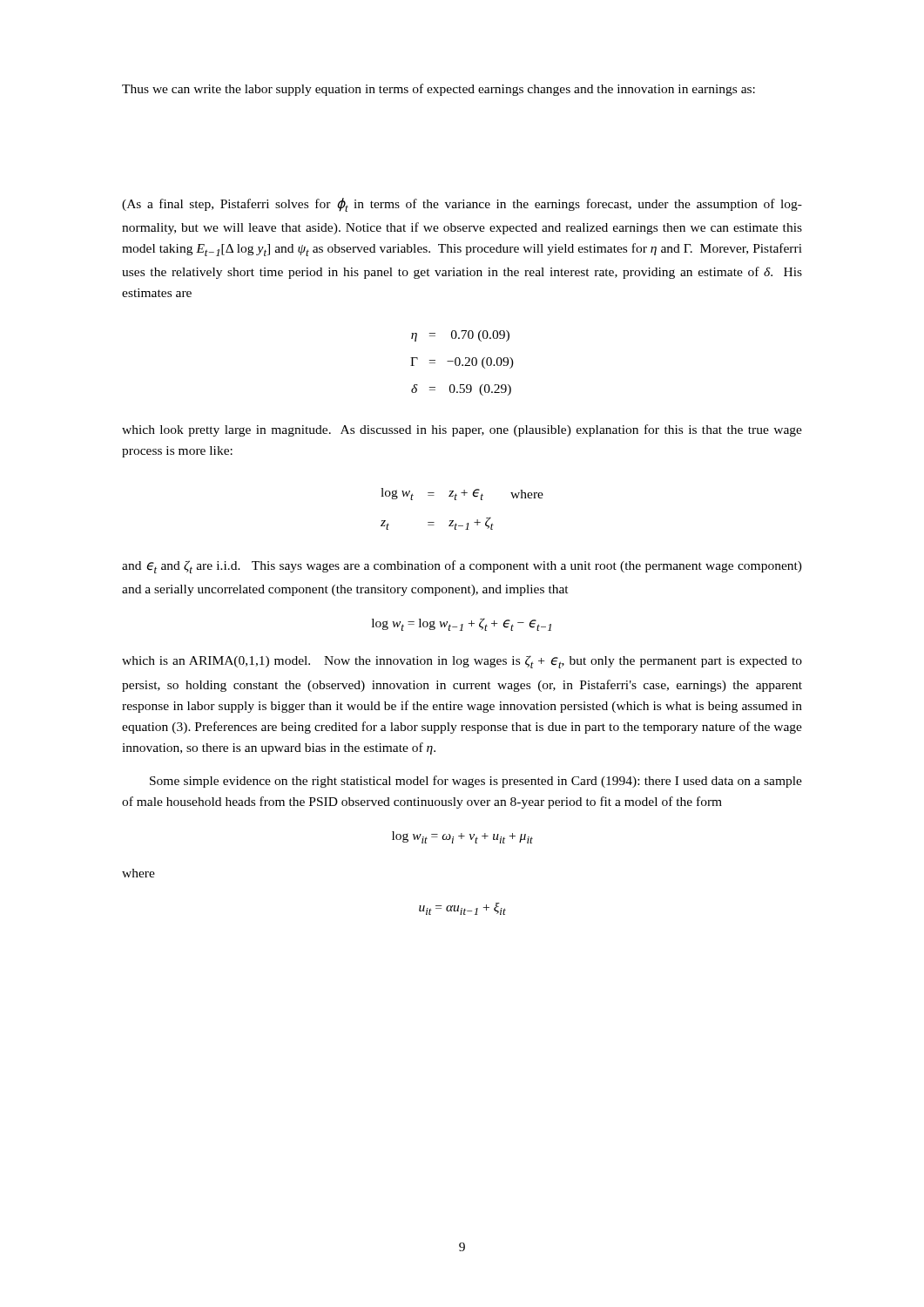Image resolution: width=924 pixels, height=1307 pixels.
Task: Click the passage that begins "which look pretty large in magnitude."
Action: coord(462,440)
